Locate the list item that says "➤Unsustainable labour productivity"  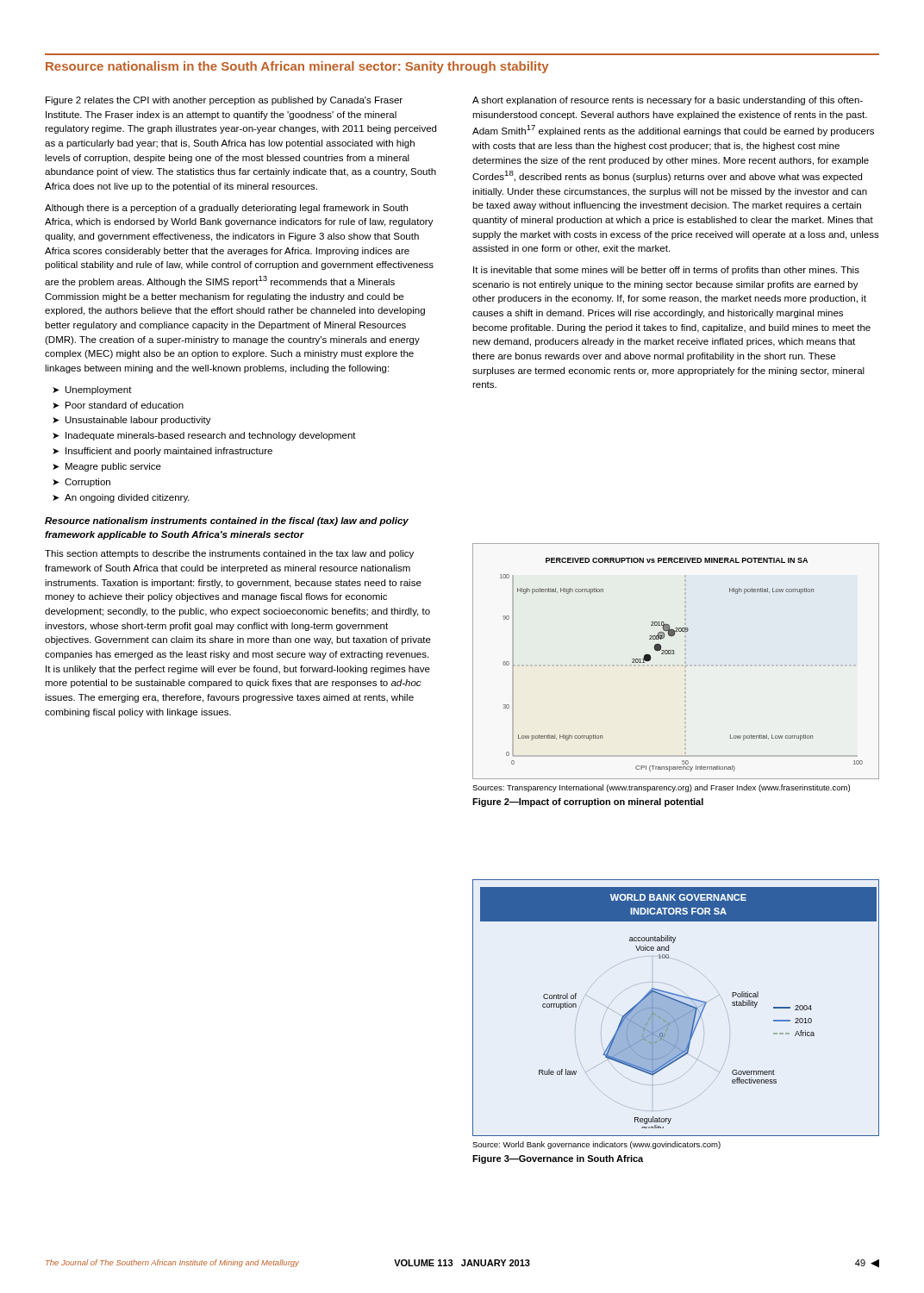point(131,421)
